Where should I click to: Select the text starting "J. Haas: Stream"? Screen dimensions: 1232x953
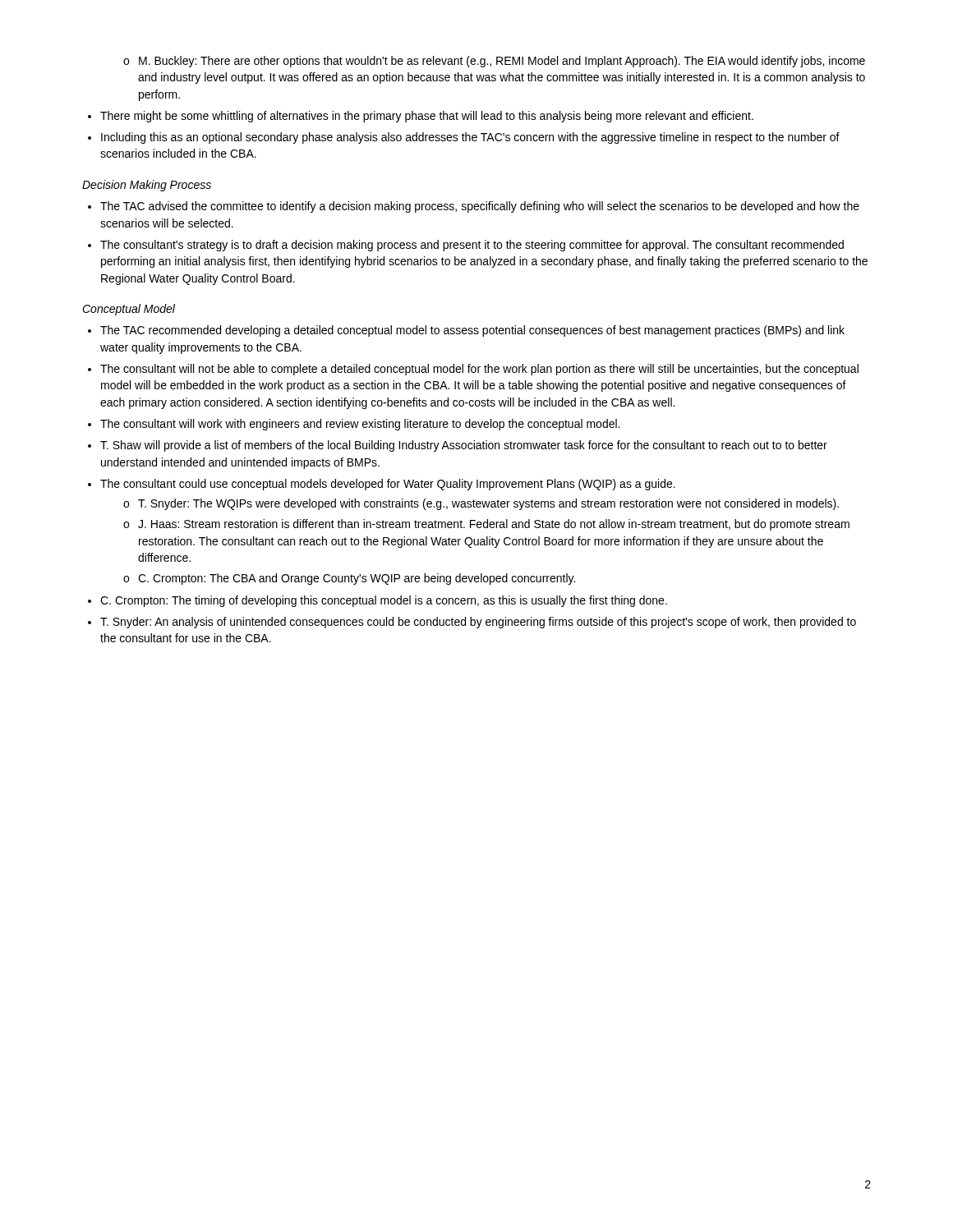point(497,541)
